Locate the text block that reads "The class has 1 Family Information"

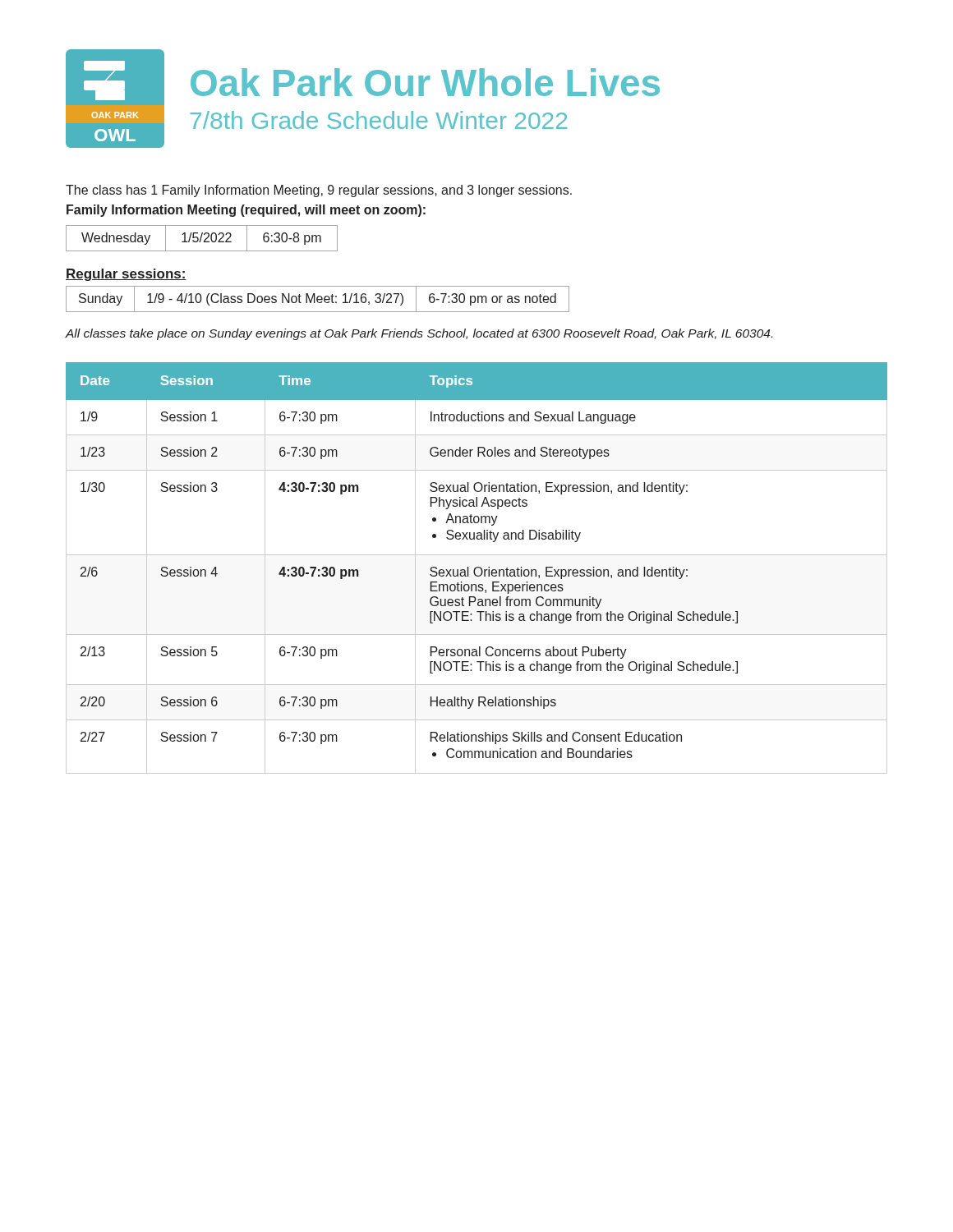coord(319,200)
